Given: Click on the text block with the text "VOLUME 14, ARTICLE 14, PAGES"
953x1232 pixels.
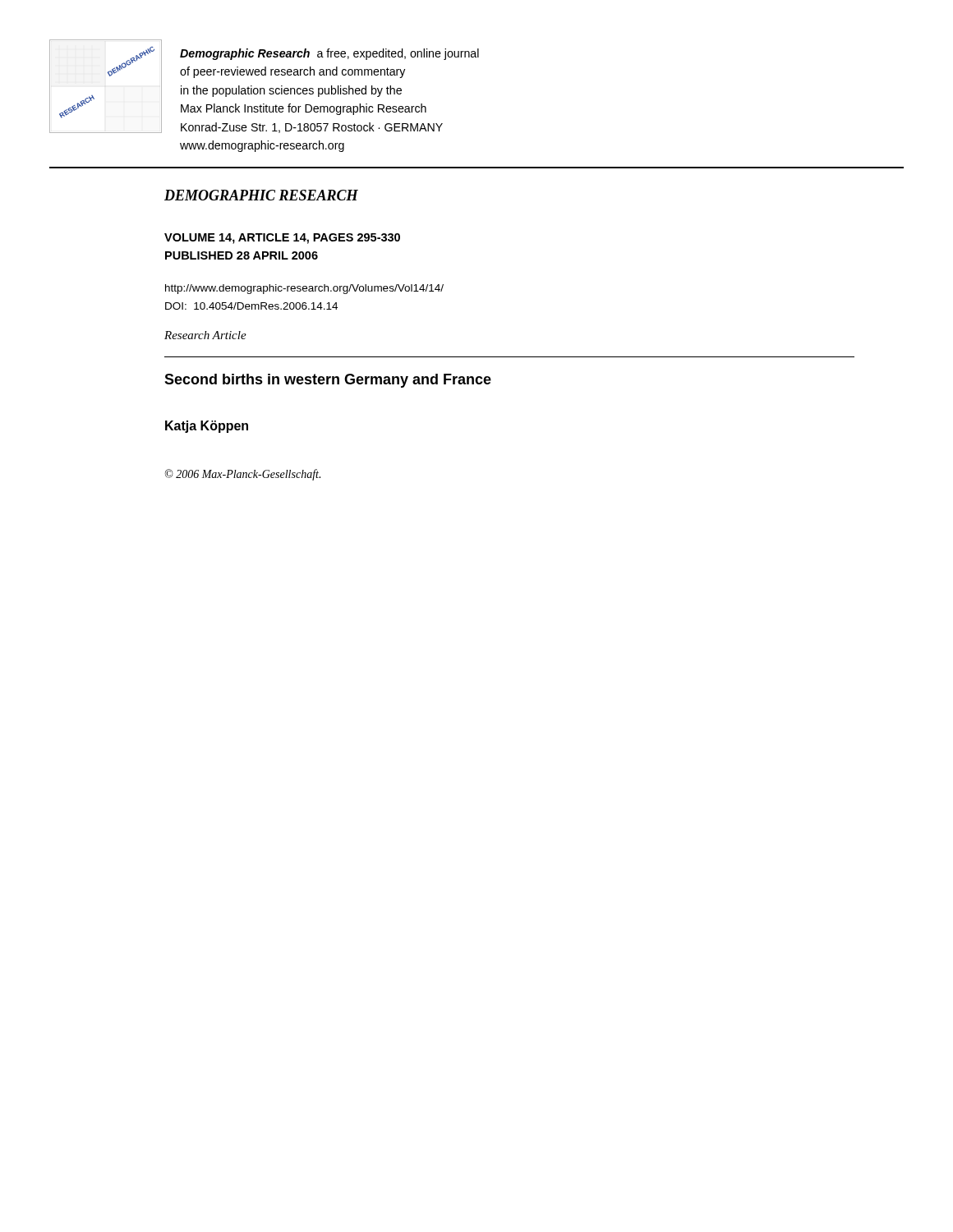Looking at the screenshot, I should (x=282, y=247).
